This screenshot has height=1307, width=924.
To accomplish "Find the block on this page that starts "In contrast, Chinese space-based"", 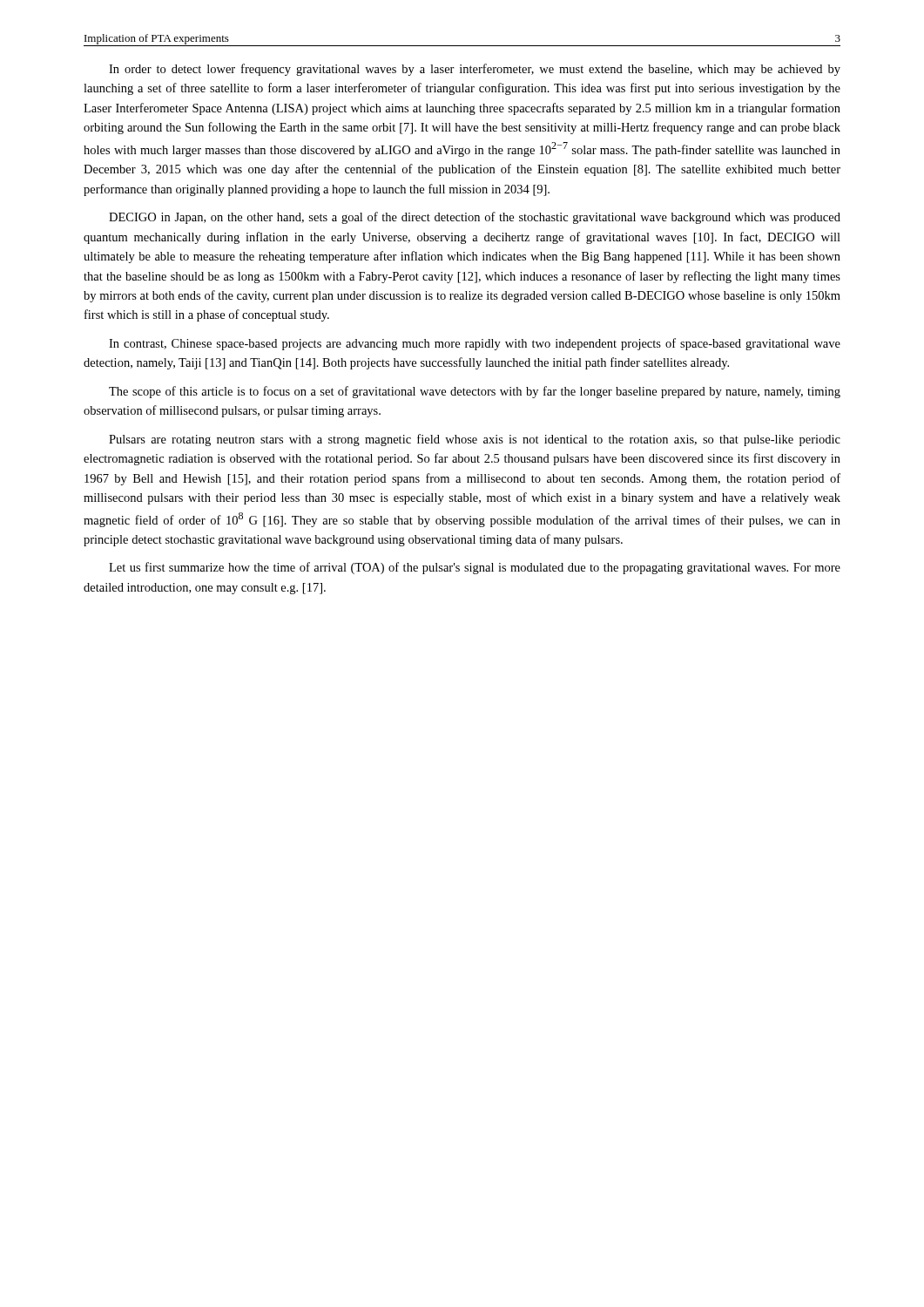I will pyautogui.click(x=462, y=353).
